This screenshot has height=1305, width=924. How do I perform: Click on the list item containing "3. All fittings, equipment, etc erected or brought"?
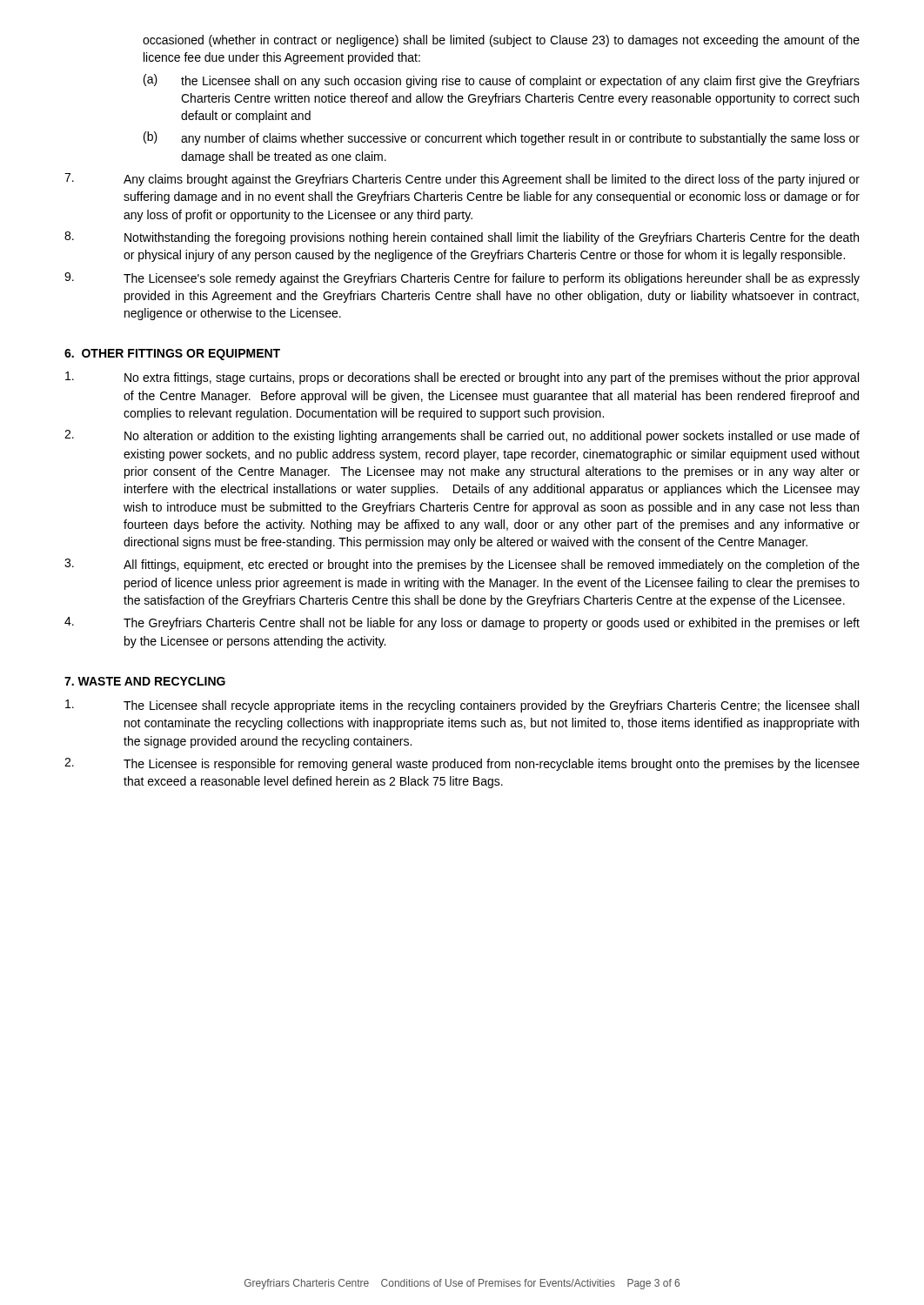tap(462, 583)
